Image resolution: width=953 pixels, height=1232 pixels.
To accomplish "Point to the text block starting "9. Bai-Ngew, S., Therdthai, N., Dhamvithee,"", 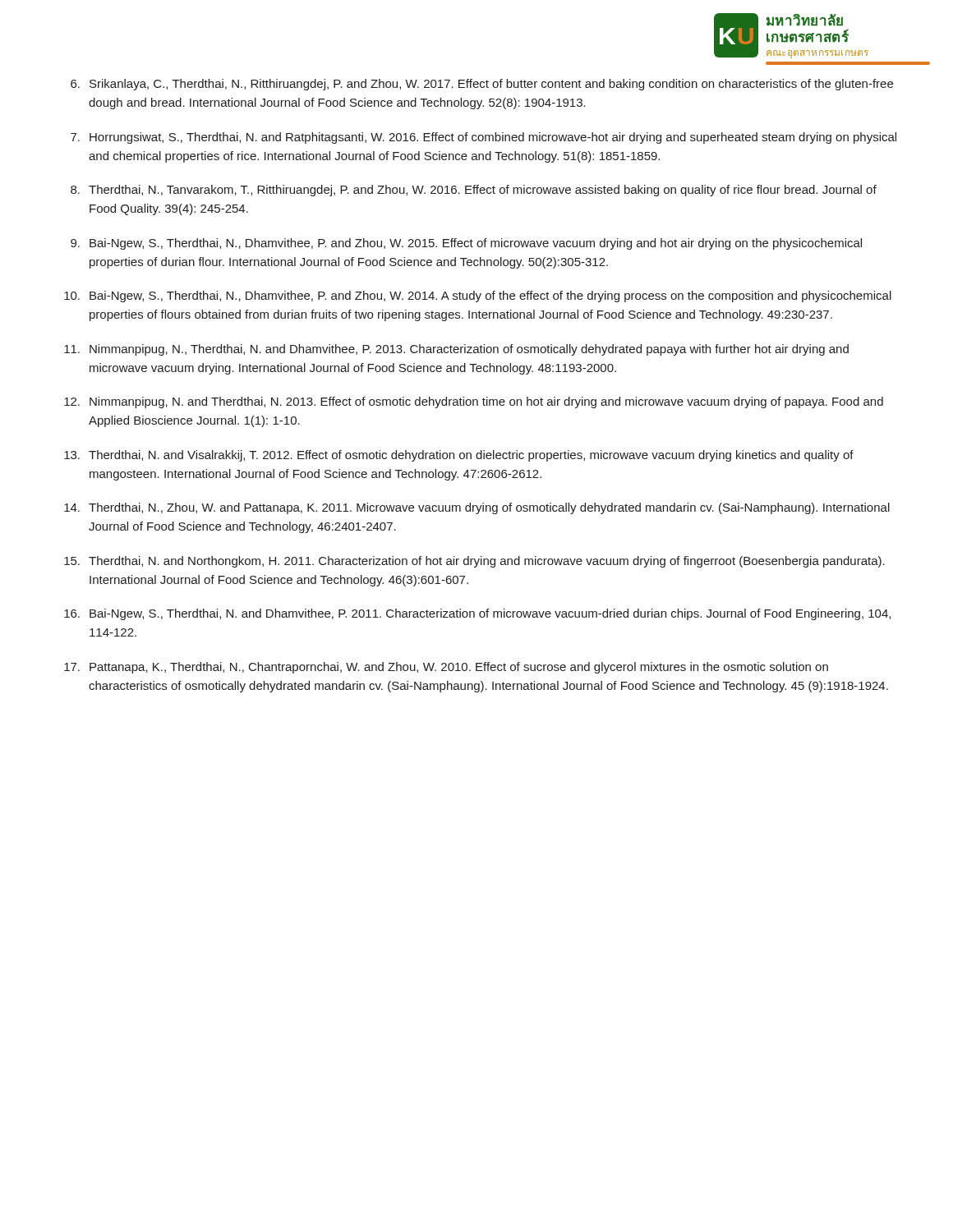I will click(476, 252).
